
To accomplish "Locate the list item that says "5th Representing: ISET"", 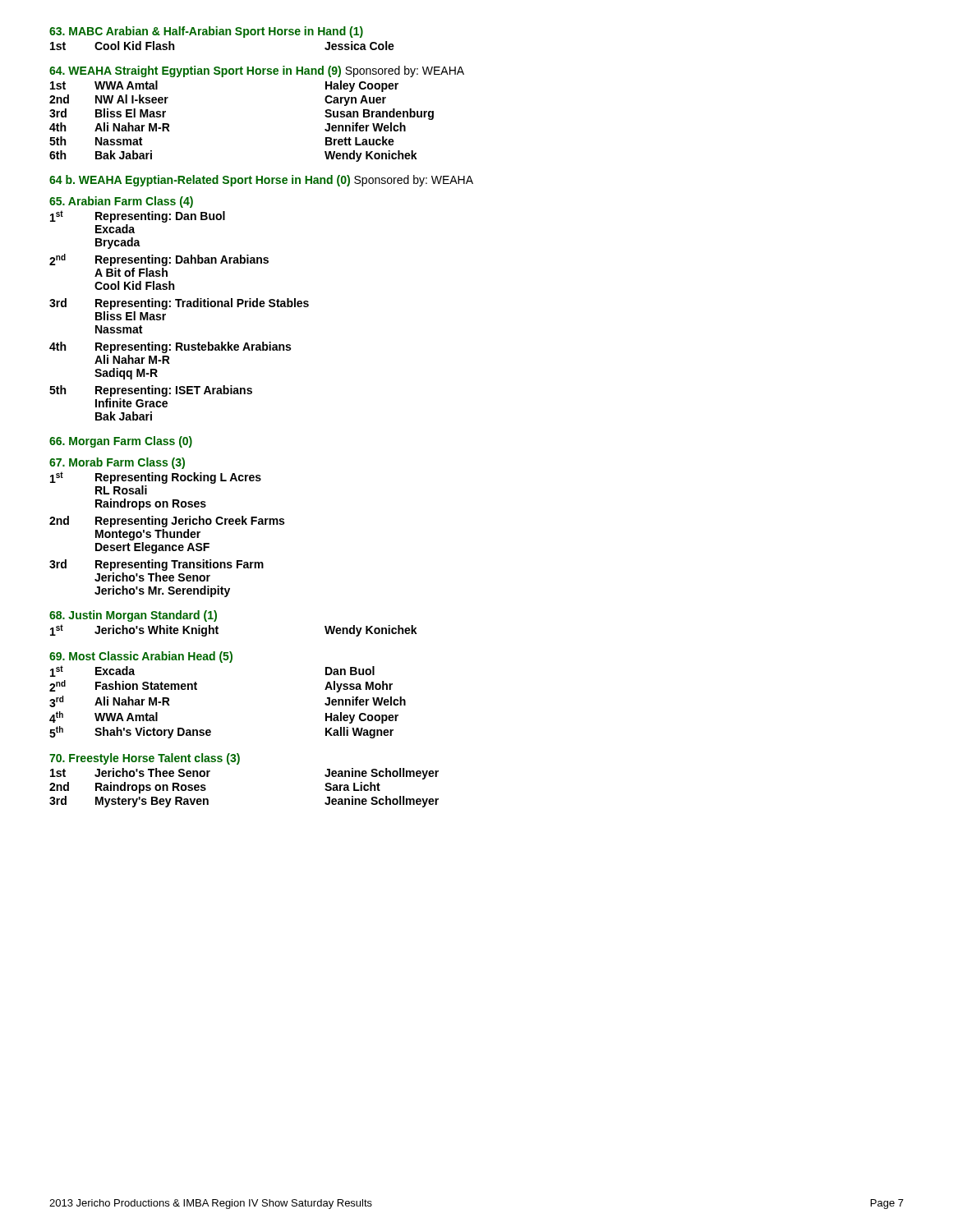I will pyautogui.click(x=151, y=391).
